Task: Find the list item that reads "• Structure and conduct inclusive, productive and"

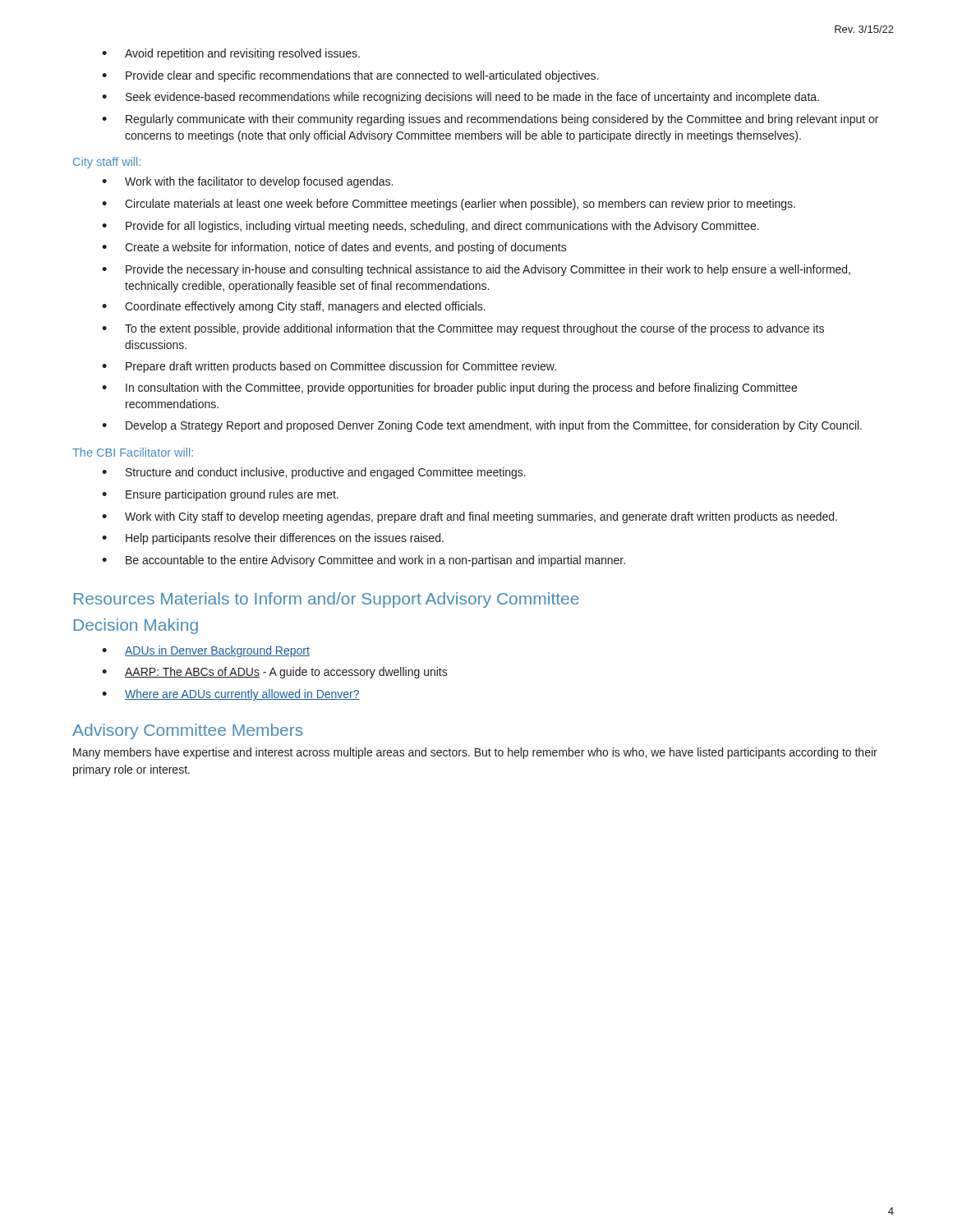Action: 491,473
